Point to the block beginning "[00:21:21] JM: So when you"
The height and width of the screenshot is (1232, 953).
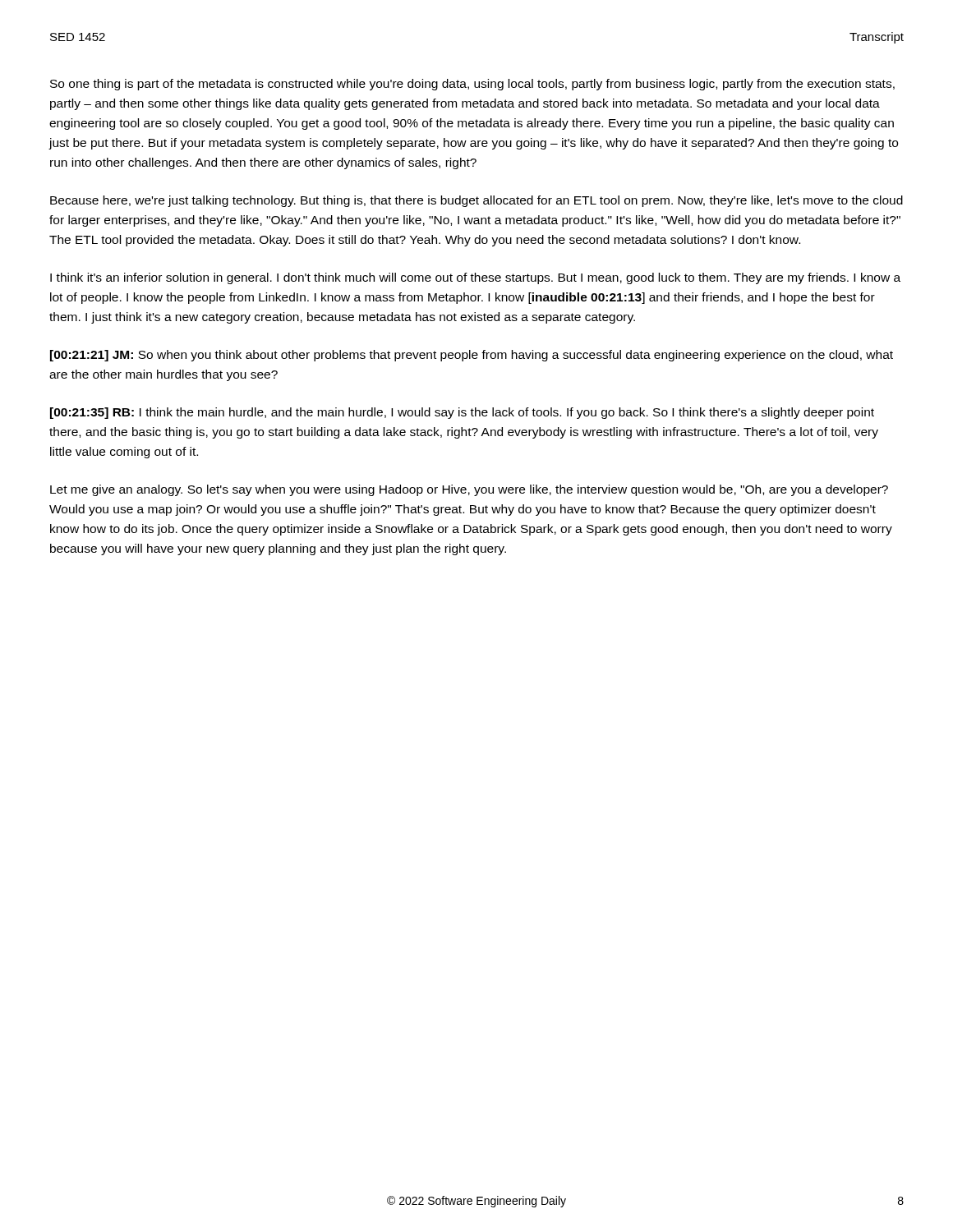click(471, 364)
